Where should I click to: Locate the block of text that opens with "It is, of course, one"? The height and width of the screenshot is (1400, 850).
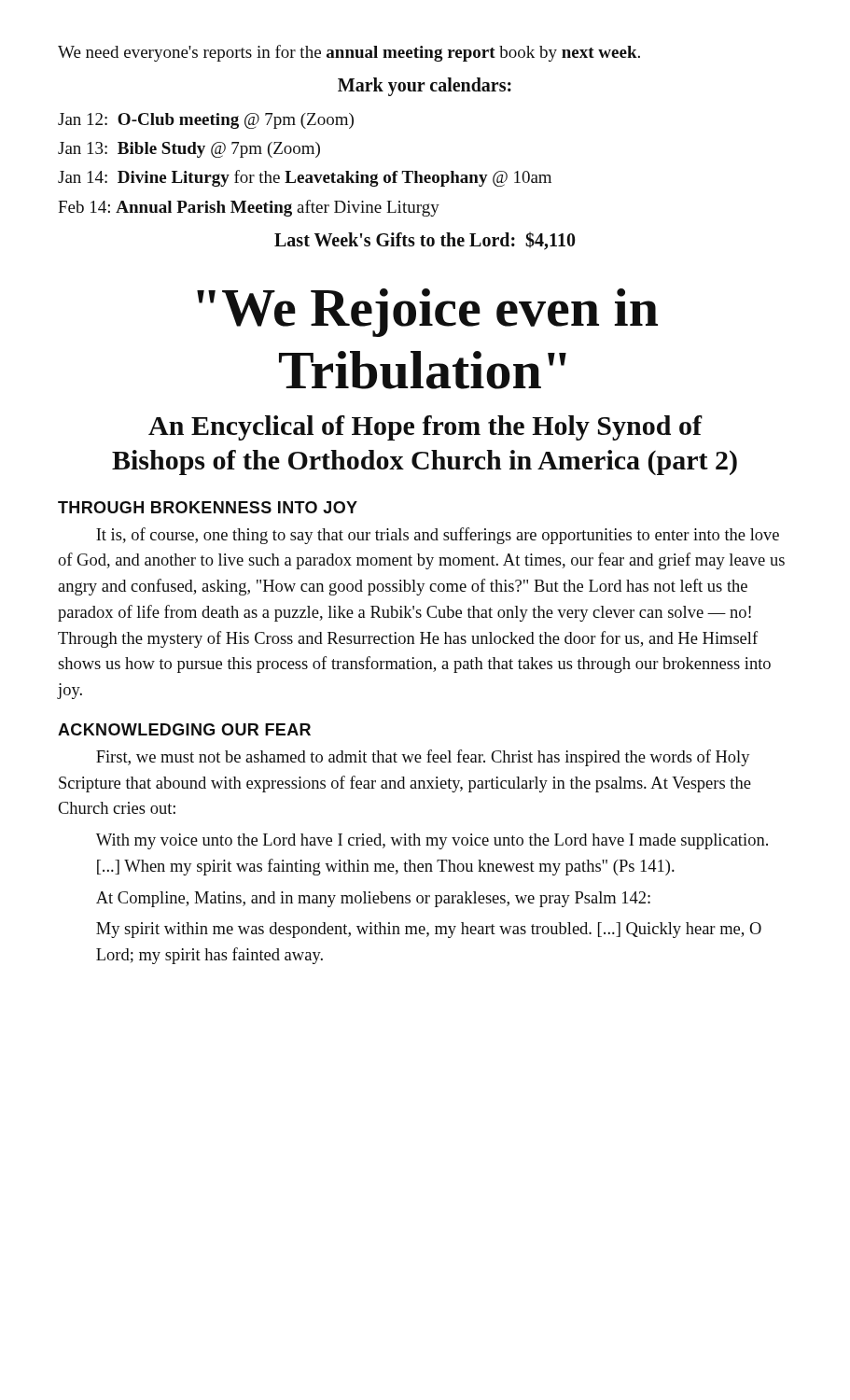point(425,613)
